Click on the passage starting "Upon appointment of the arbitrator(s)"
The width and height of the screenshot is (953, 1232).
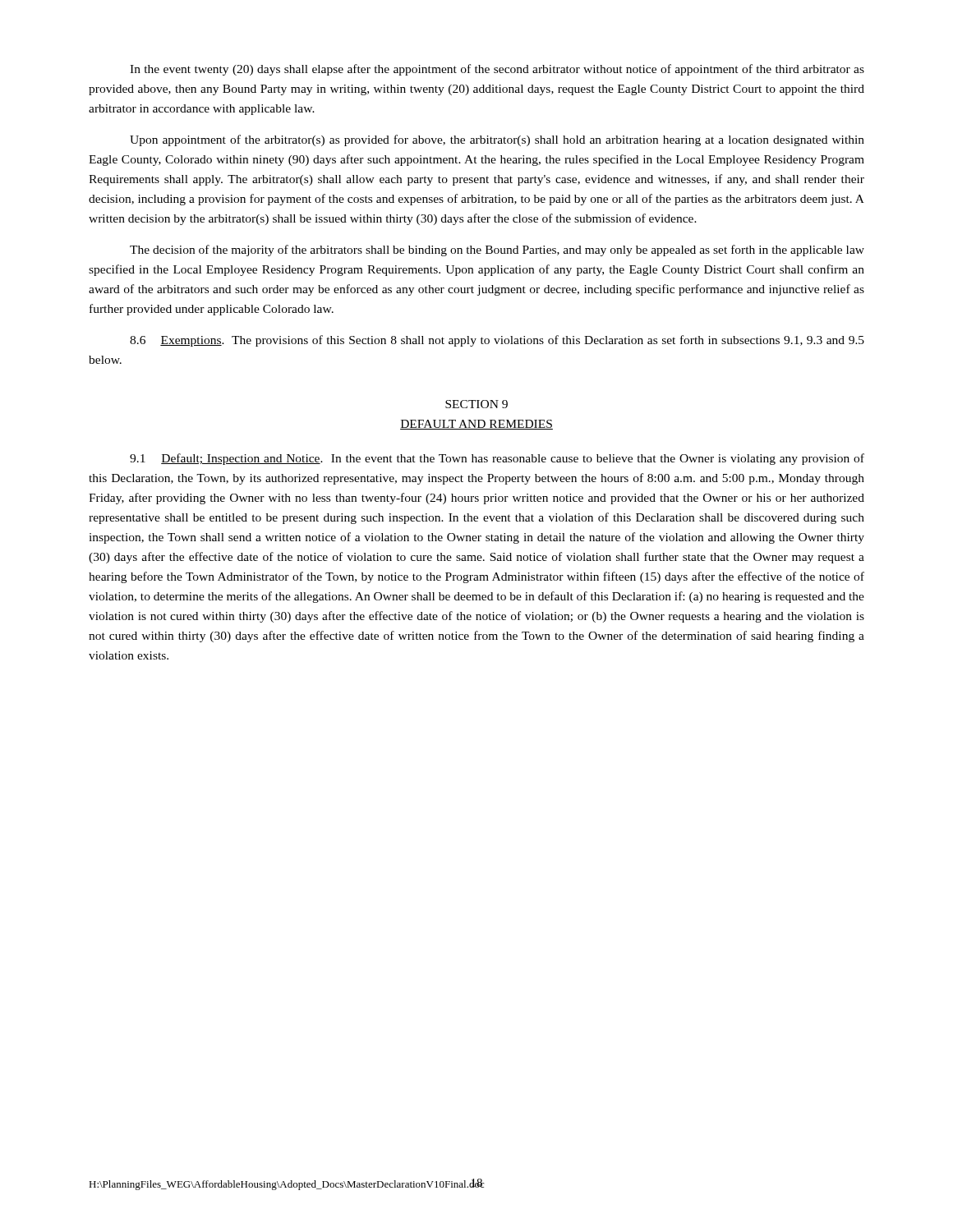476,179
